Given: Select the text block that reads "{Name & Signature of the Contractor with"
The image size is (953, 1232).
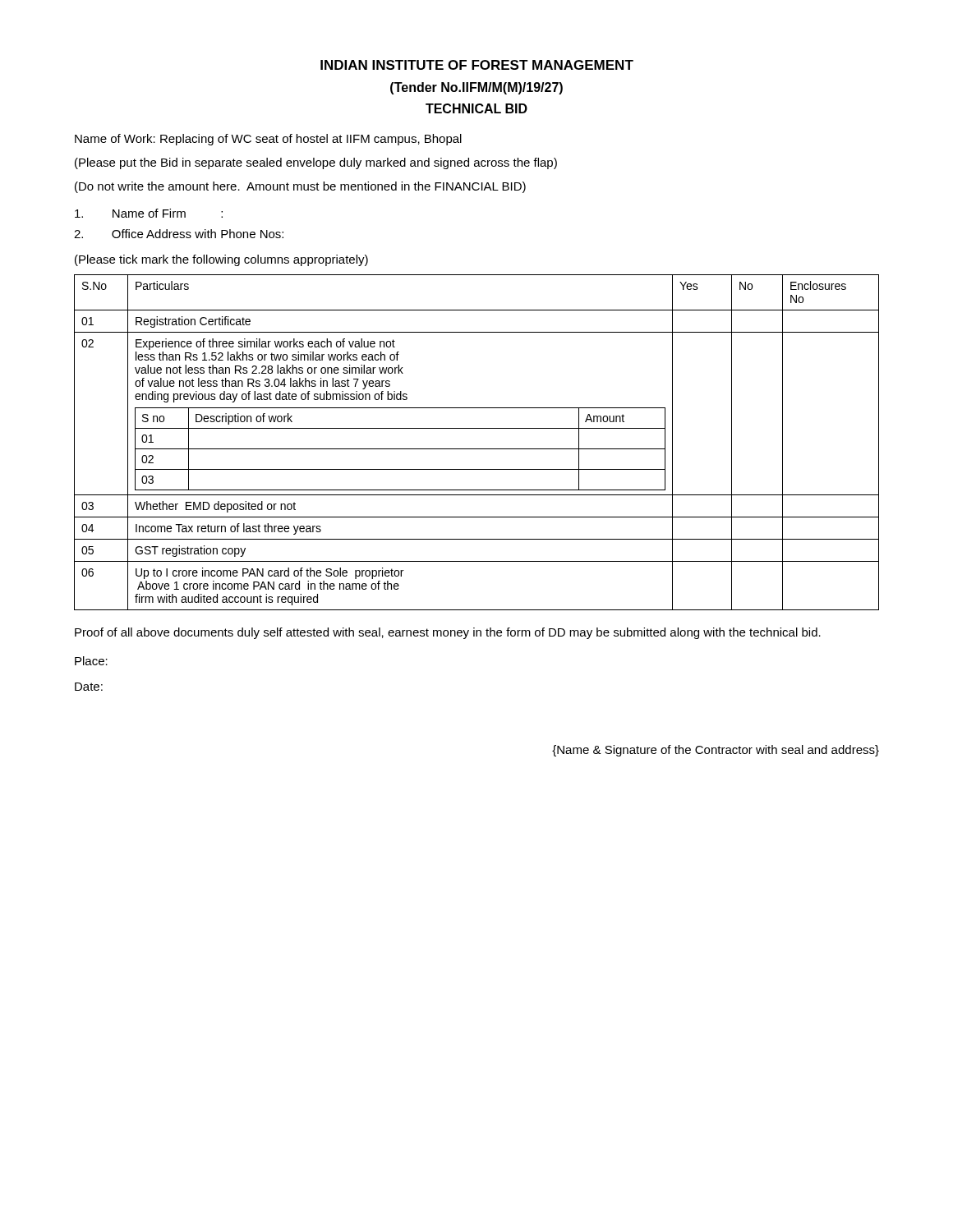Looking at the screenshot, I should [x=716, y=749].
